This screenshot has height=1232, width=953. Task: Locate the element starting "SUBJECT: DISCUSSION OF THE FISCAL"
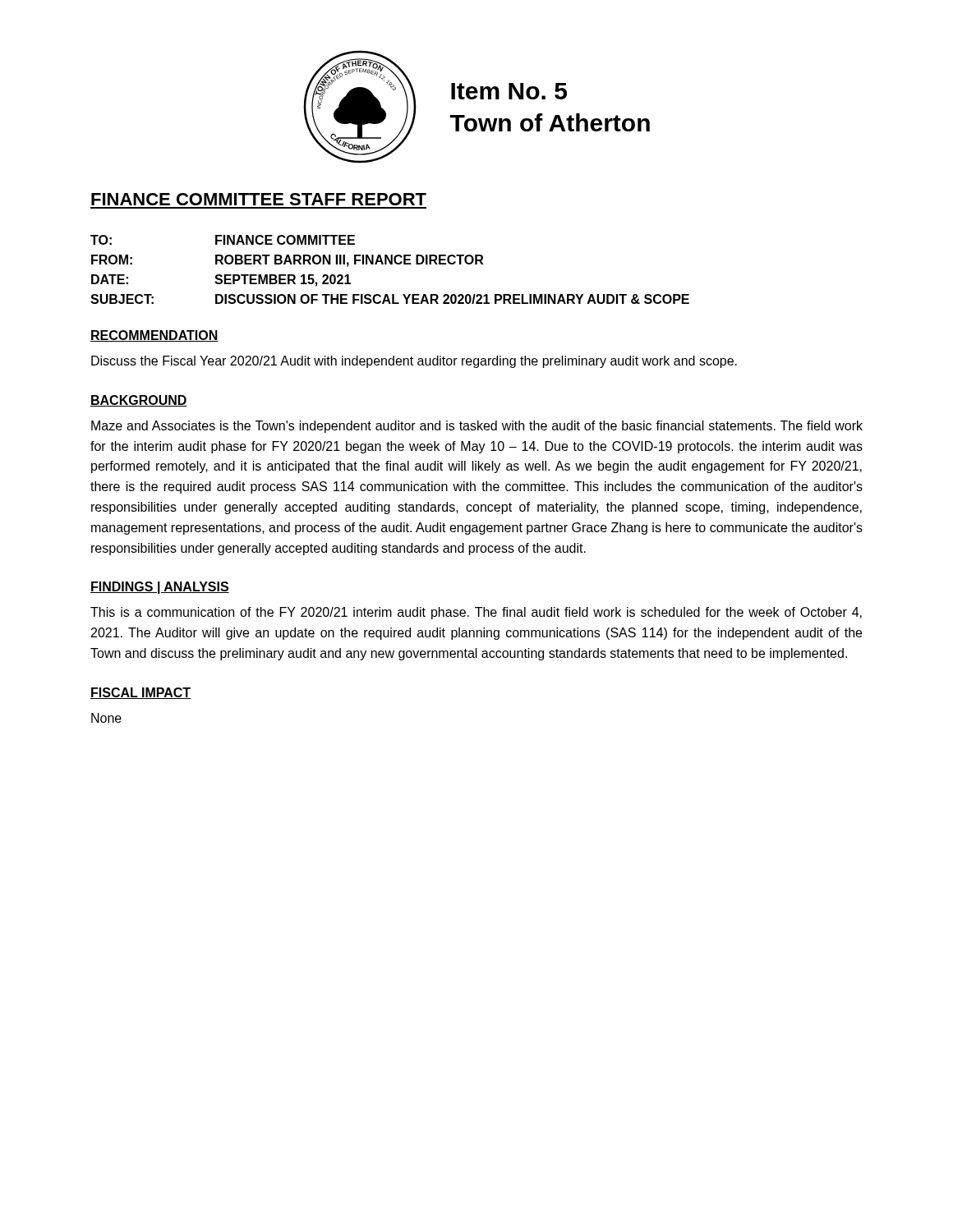tap(476, 300)
